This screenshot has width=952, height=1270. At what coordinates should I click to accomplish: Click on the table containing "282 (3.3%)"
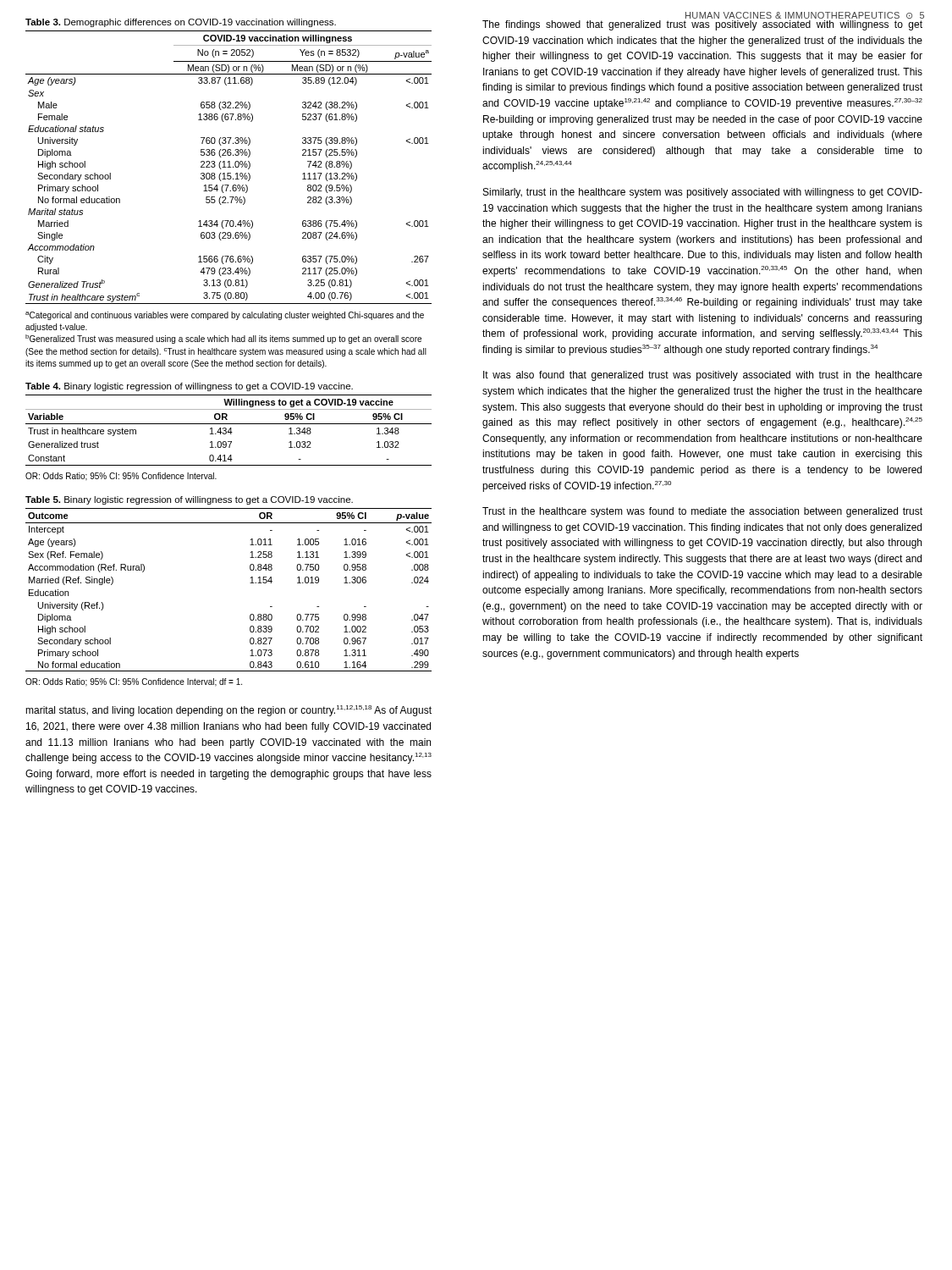tap(228, 167)
